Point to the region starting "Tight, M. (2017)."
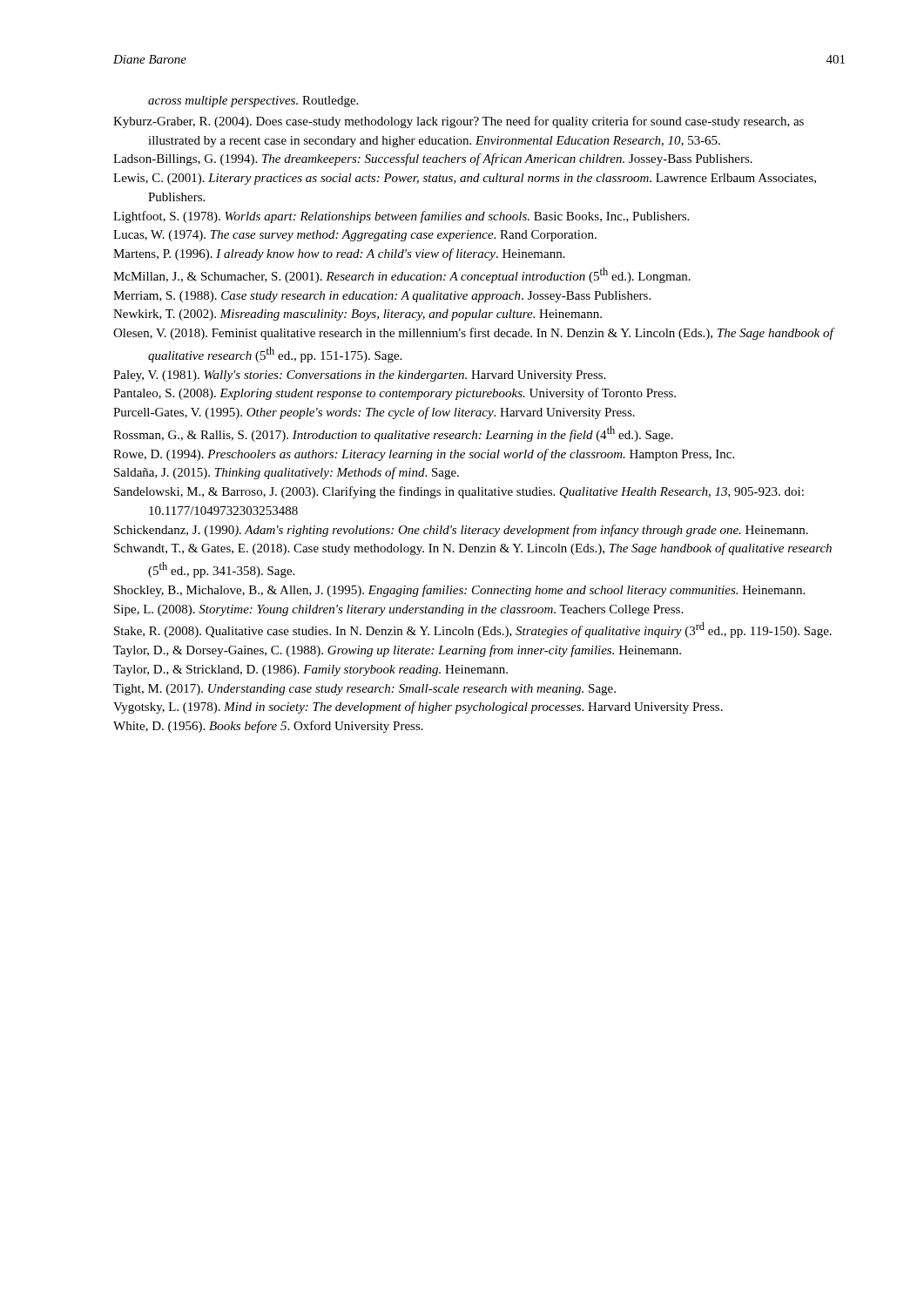Image resolution: width=924 pixels, height=1307 pixels. coord(365,688)
